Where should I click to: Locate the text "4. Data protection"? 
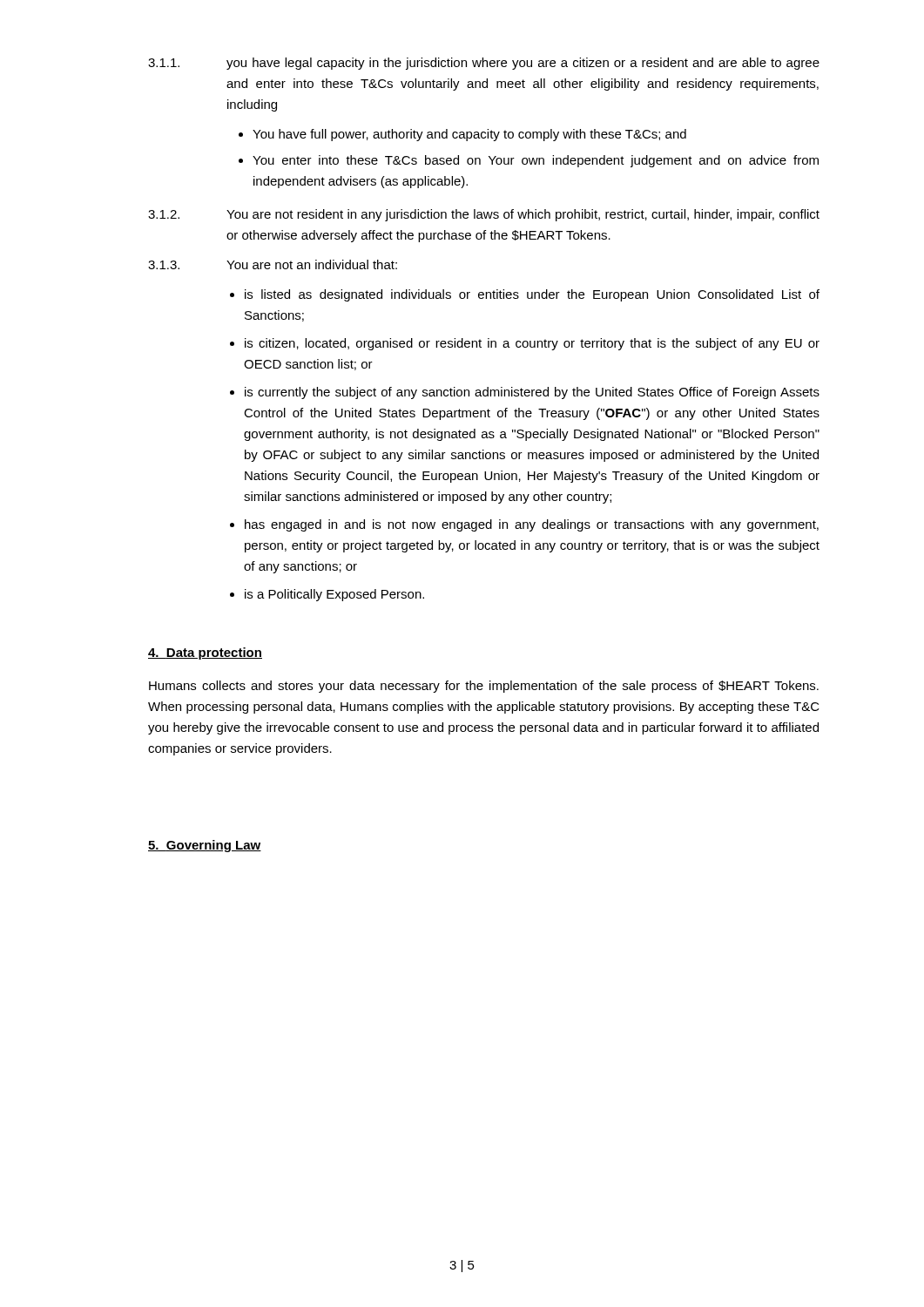click(205, 652)
